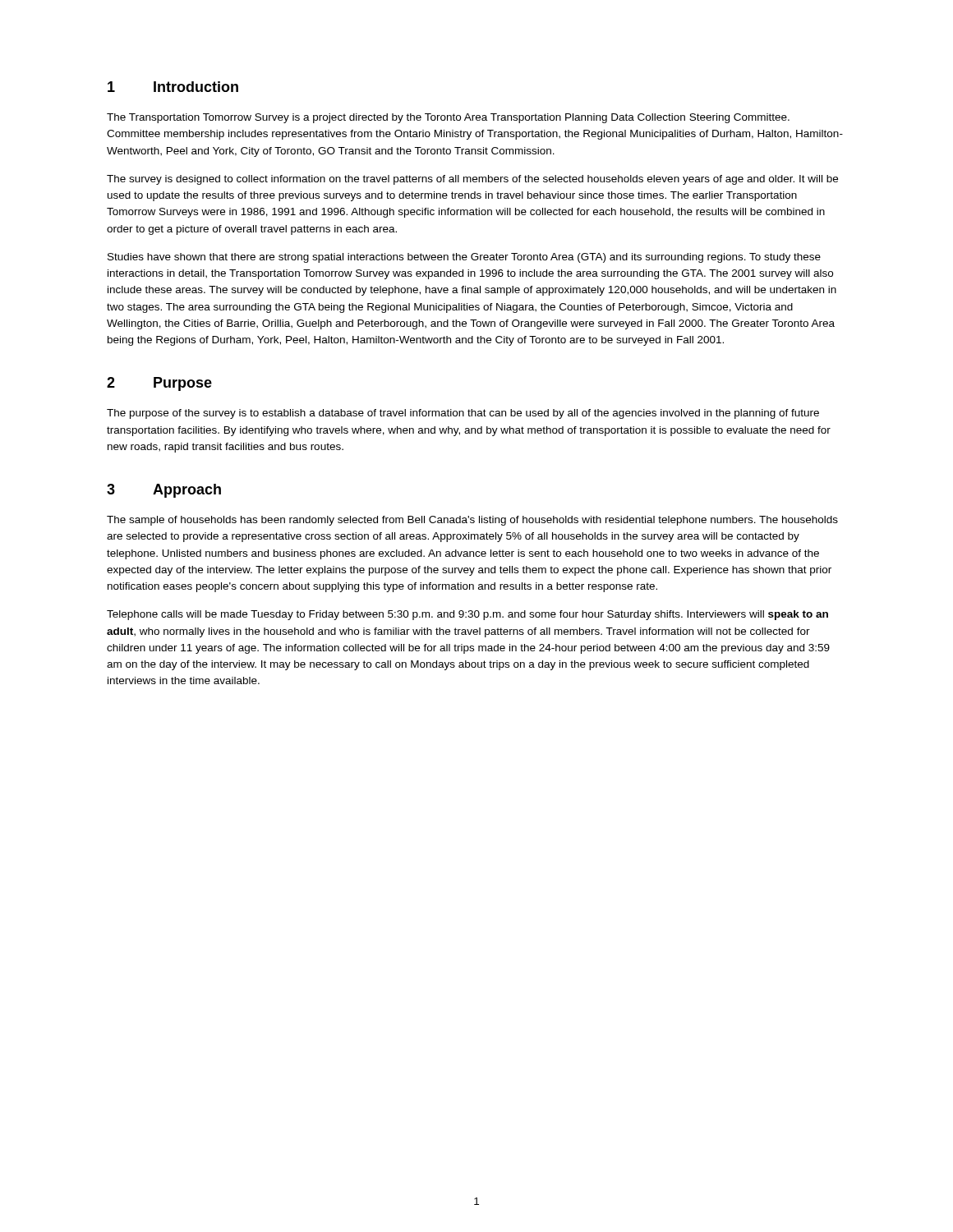Locate the text block that says "Telephone calls will be made Tuesday to"
Screen dimensions: 1232x953
click(x=468, y=647)
